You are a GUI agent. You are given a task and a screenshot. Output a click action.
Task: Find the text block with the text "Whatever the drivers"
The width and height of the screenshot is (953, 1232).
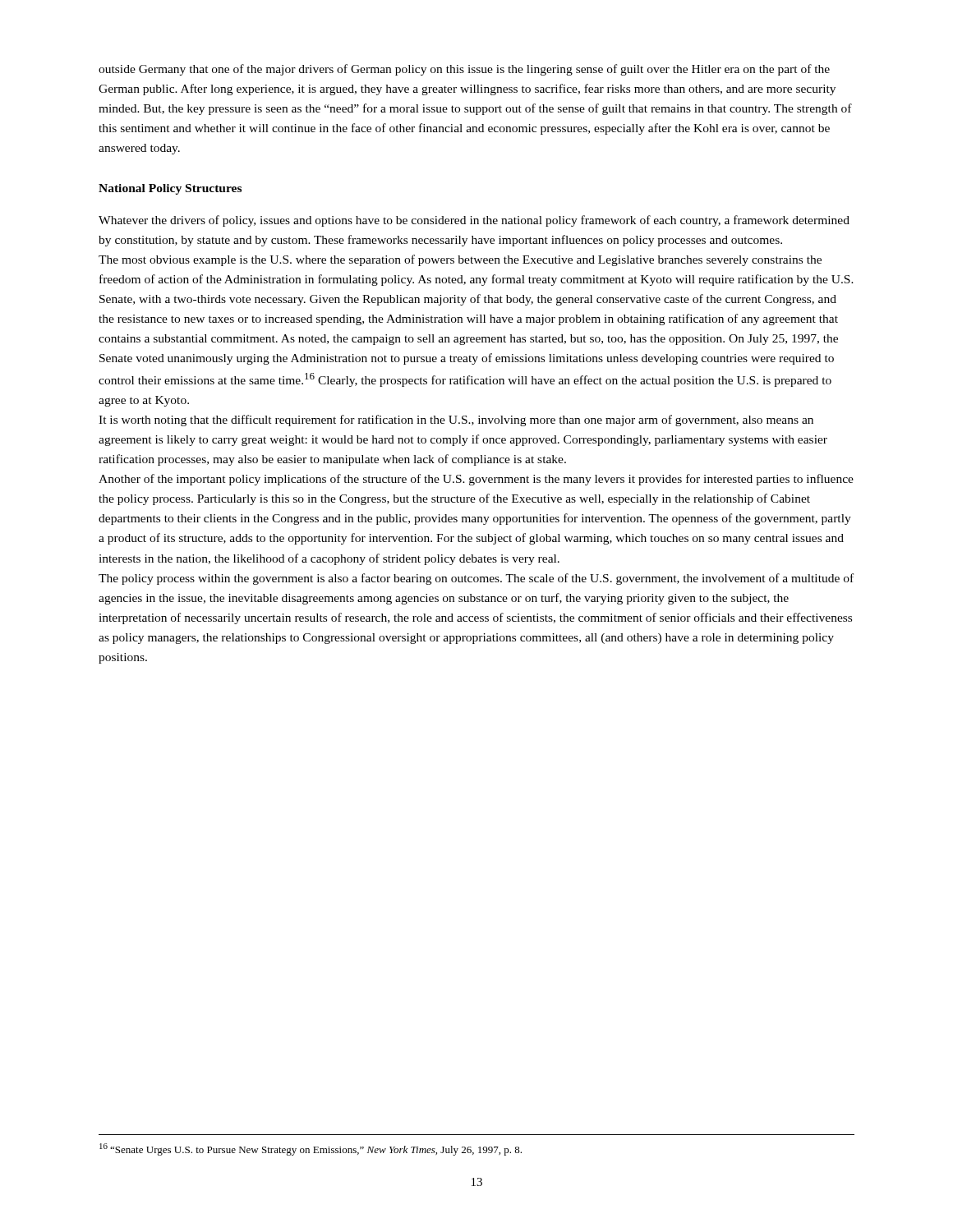click(476, 230)
